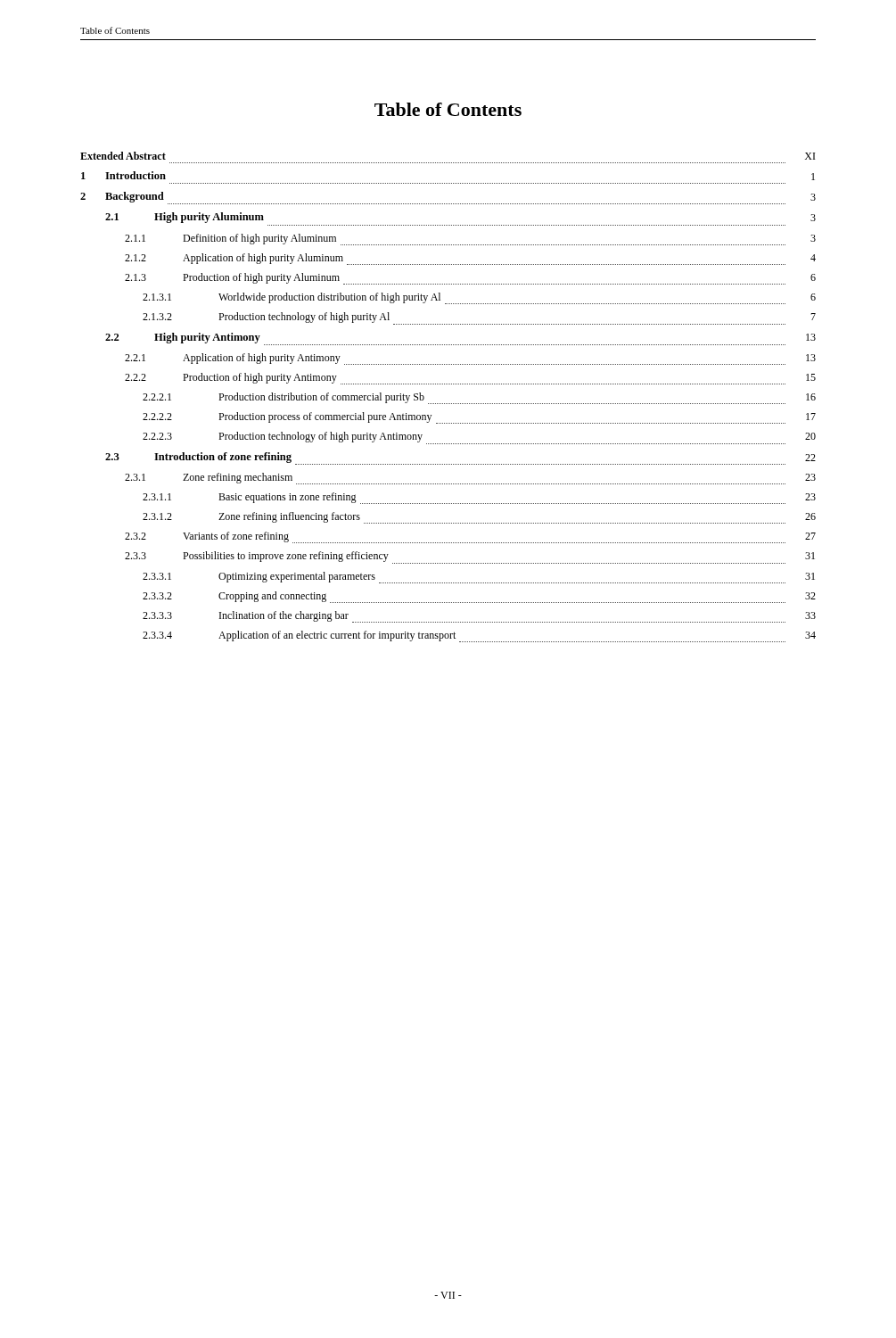Image resolution: width=896 pixels, height=1338 pixels.
Task: Navigate to the region starting "2.3.3.2 Cropping and connecting 32"
Action: click(448, 596)
